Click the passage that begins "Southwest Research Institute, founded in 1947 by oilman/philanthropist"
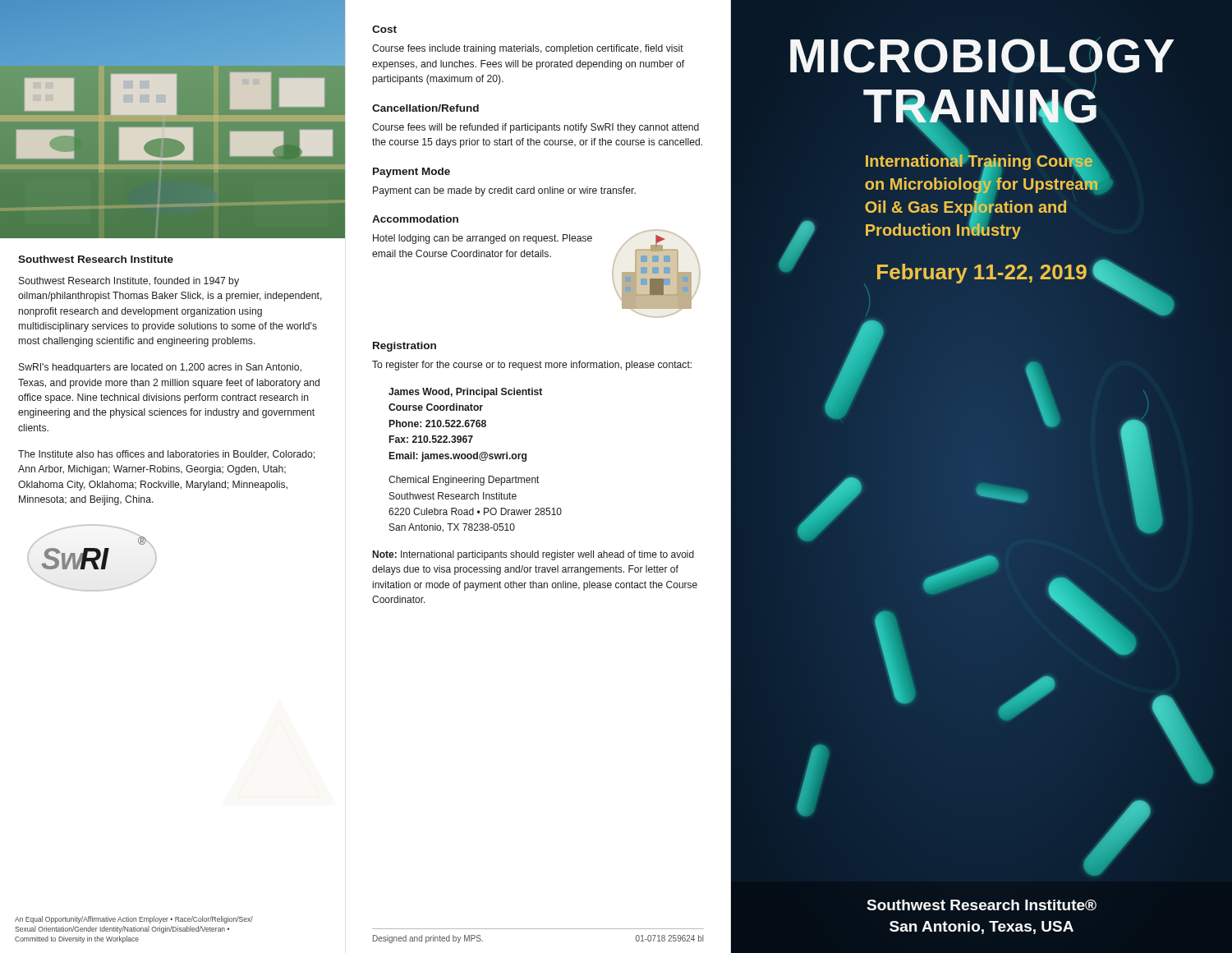 click(170, 311)
